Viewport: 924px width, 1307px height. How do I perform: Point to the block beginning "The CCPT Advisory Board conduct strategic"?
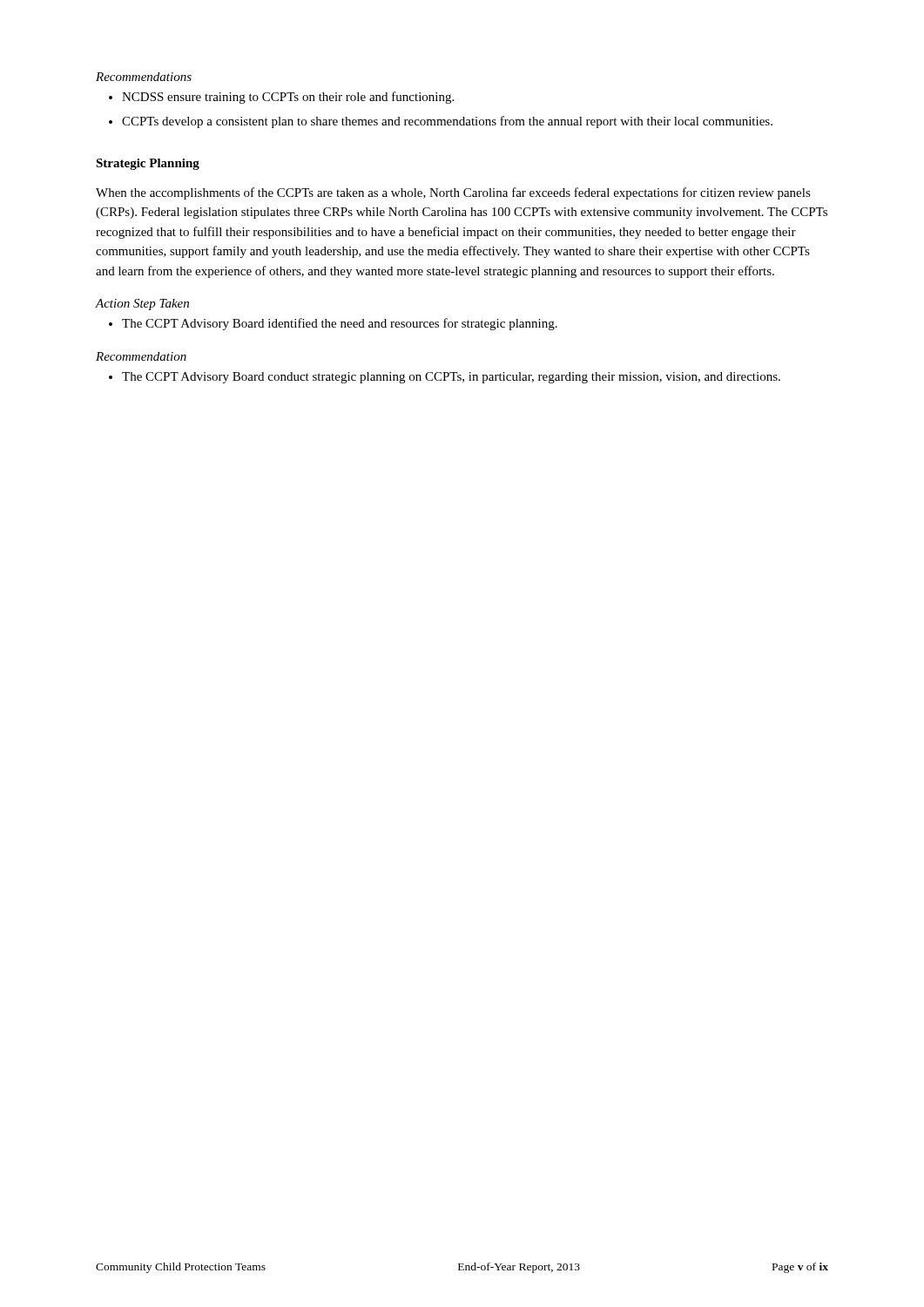(x=451, y=376)
